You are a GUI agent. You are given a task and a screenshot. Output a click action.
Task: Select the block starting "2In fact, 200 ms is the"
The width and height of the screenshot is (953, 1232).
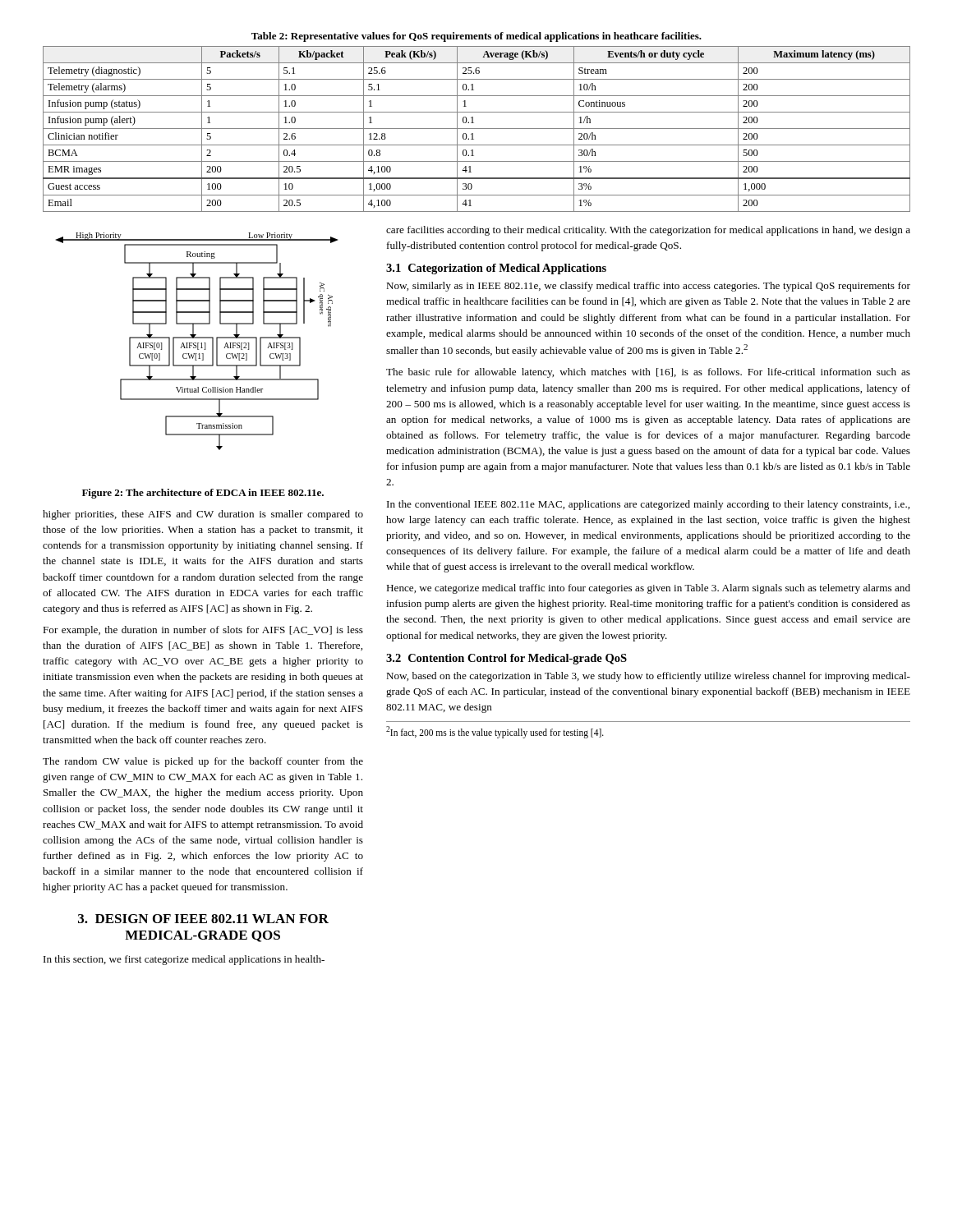tap(495, 731)
